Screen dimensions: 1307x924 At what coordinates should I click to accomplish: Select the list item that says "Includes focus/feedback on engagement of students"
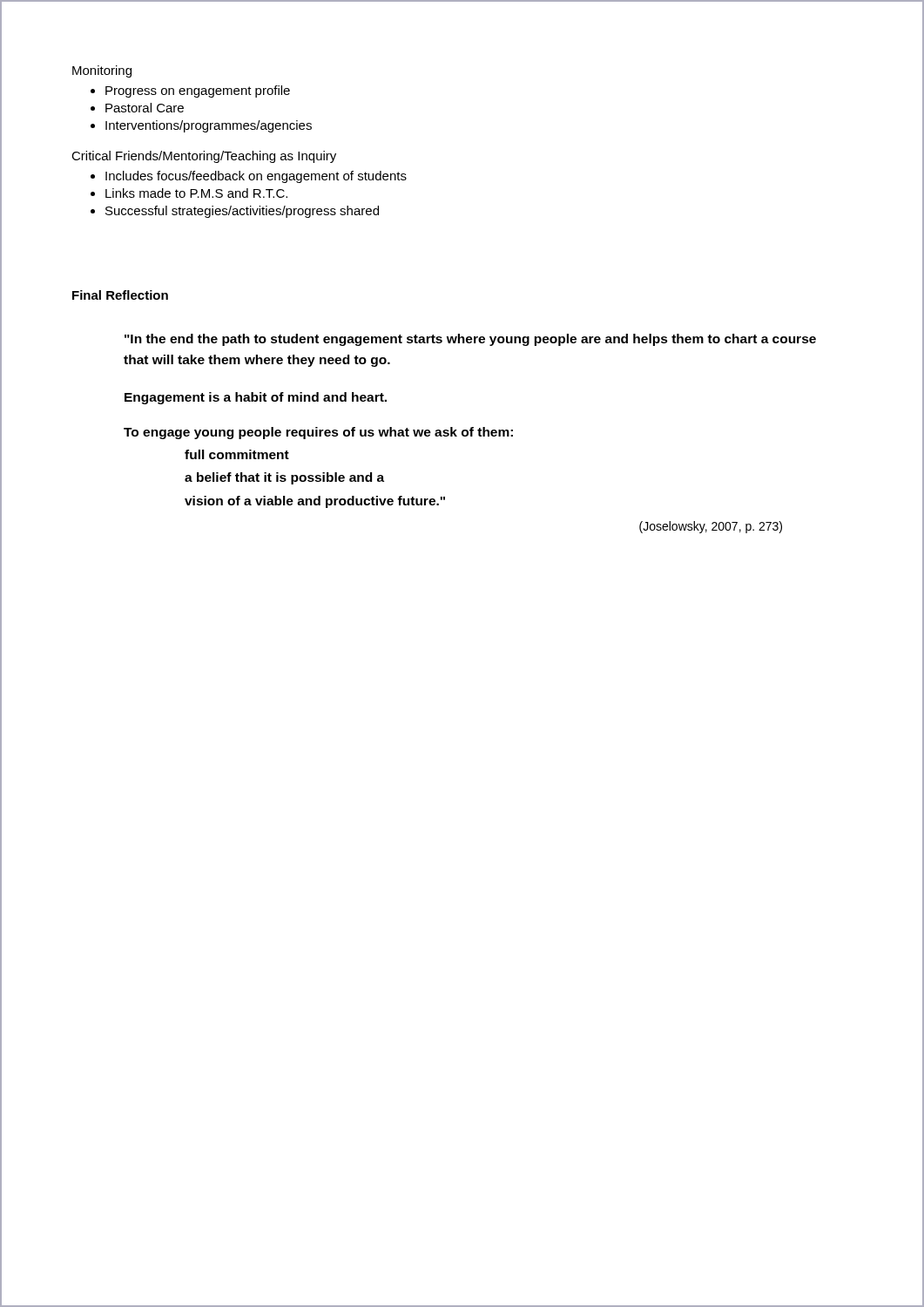click(256, 176)
